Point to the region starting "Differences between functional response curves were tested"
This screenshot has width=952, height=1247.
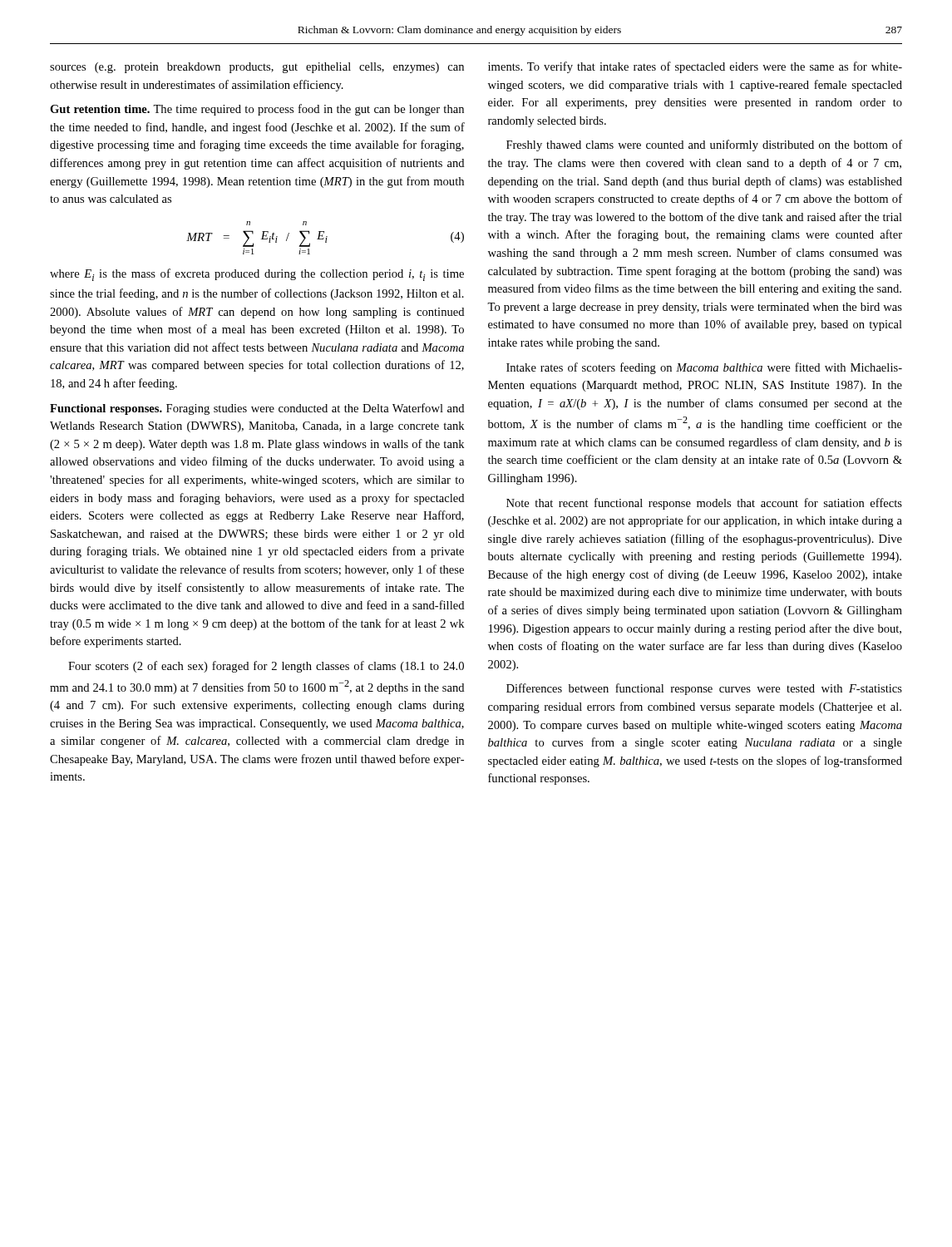point(695,734)
